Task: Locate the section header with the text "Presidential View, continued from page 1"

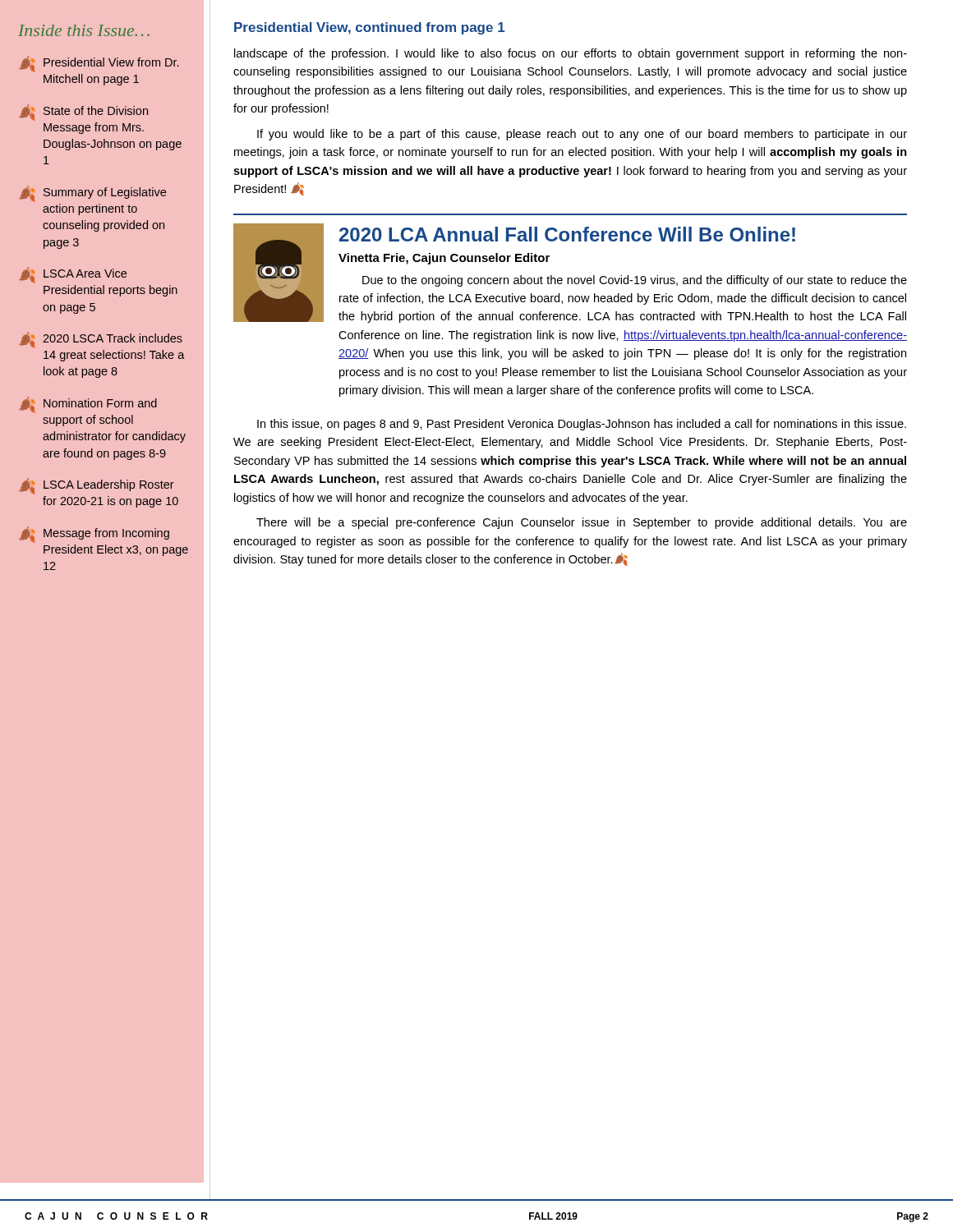Action: click(x=369, y=28)
